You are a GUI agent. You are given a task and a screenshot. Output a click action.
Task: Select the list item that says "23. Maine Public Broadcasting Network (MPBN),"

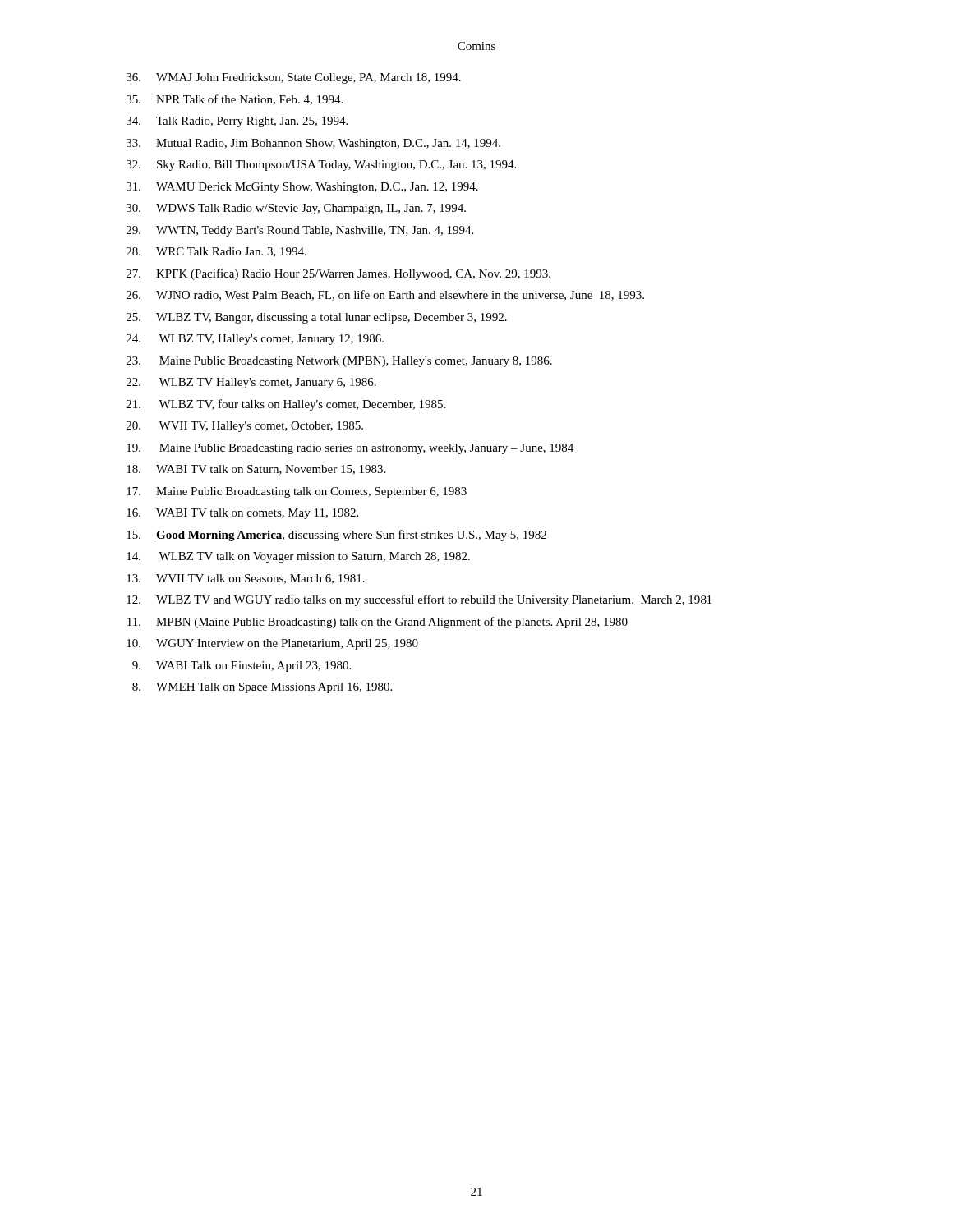pyautogui.click(x=493, y=360)
